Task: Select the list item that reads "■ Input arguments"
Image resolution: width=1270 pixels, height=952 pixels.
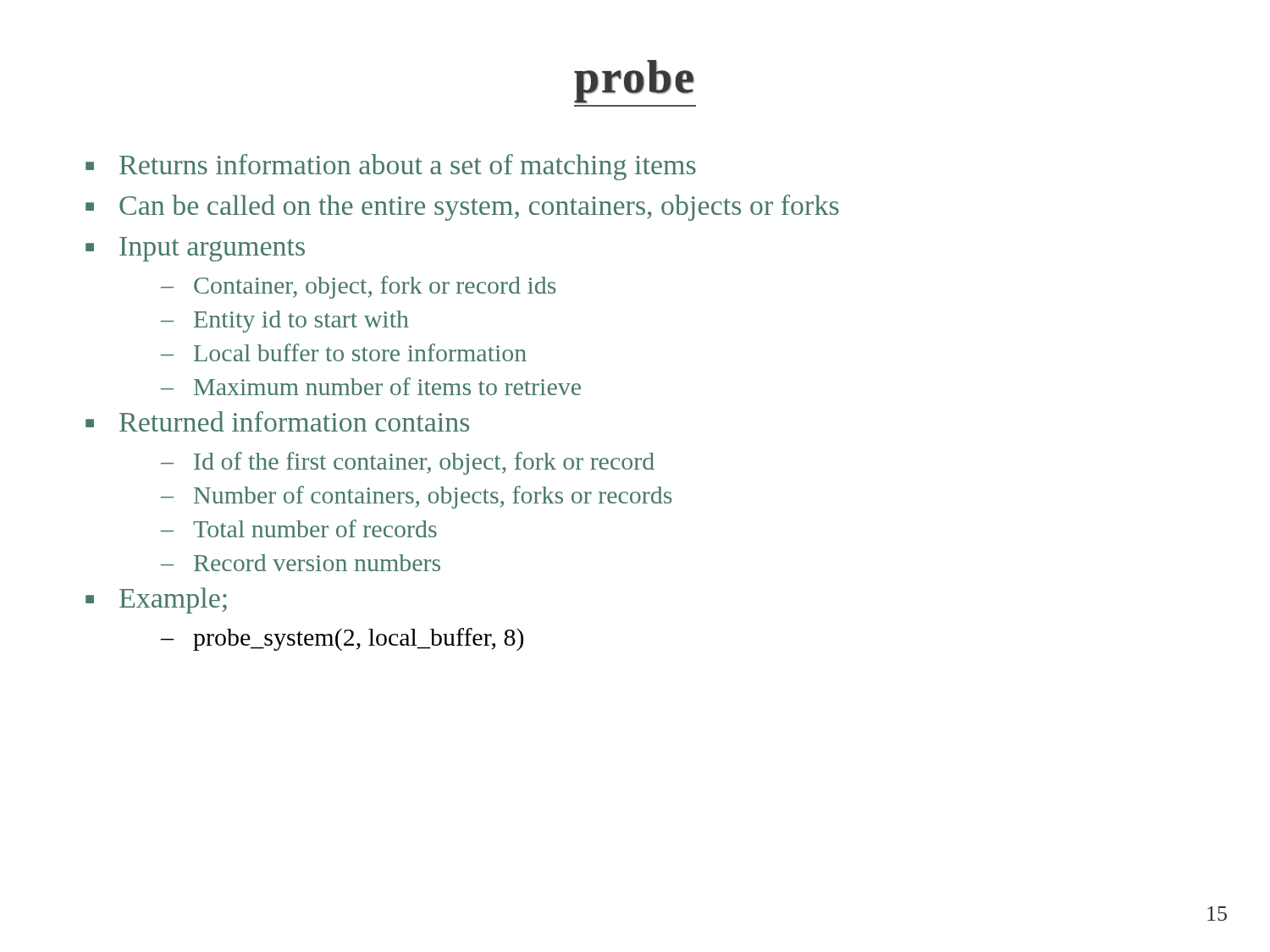Action: click(195, 249)
